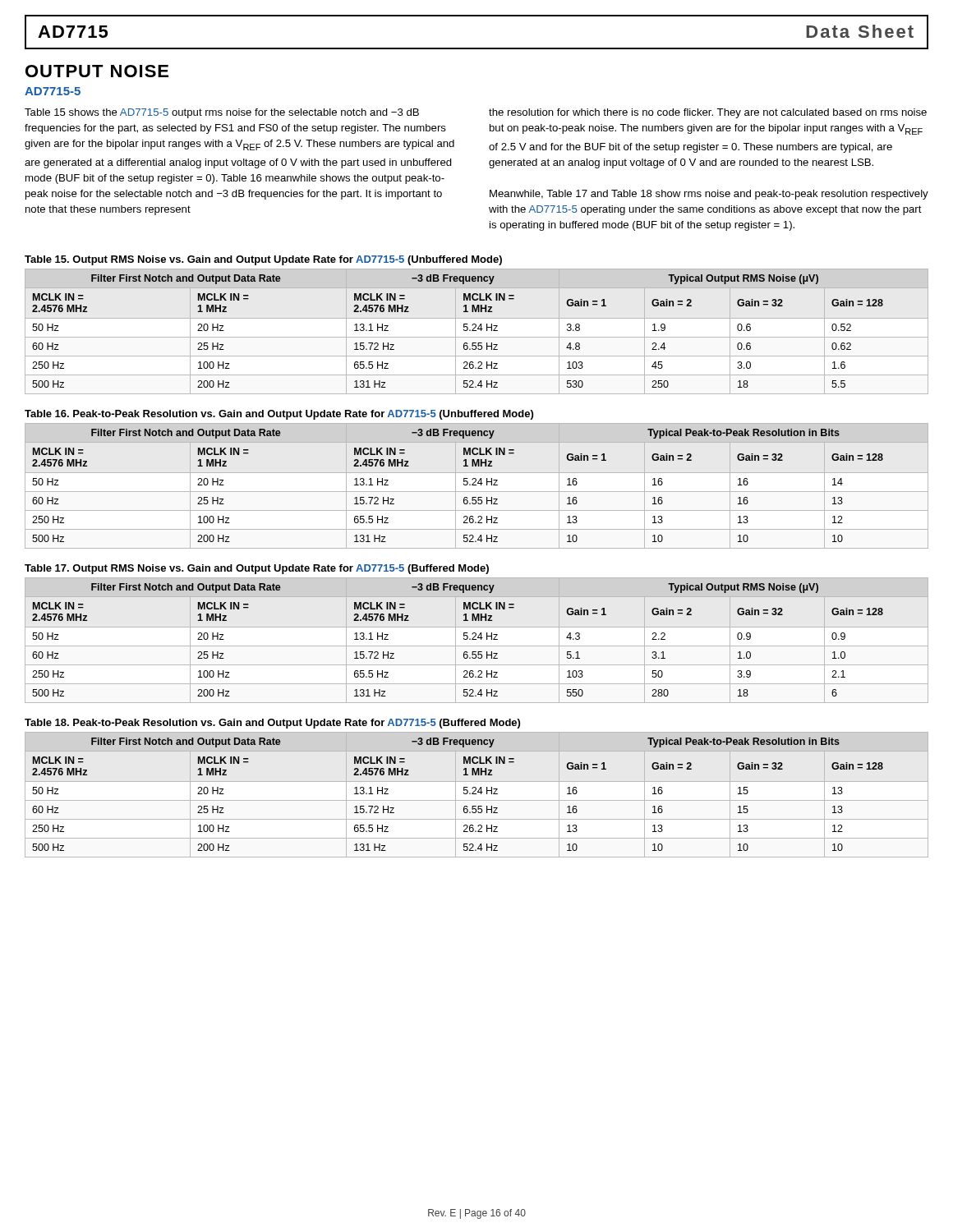Select the text block starting "the resolution for which there"
This screenshot has width=953, height=1232.
click(708, 169)
